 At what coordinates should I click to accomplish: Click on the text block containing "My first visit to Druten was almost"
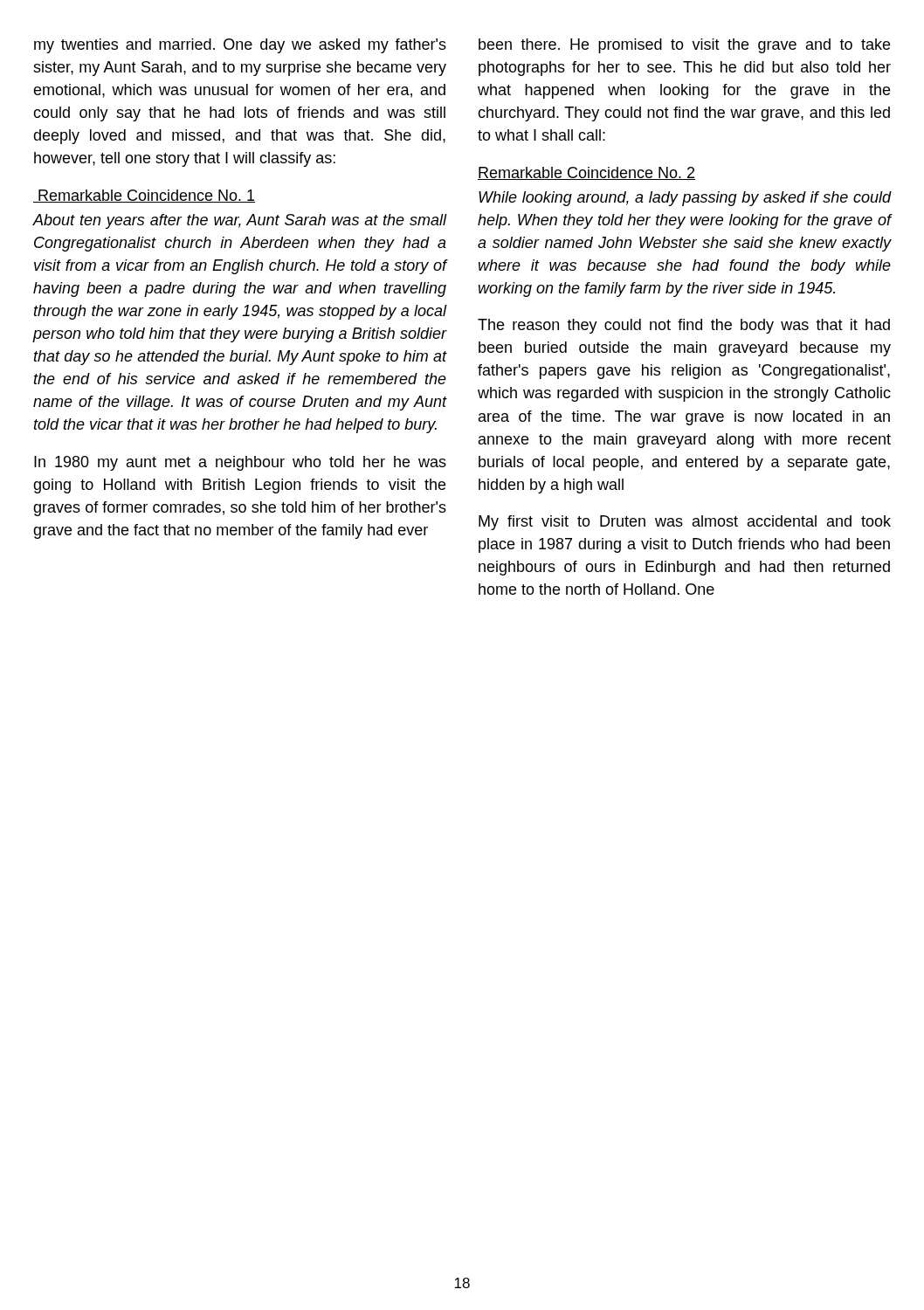click(684, 556)
